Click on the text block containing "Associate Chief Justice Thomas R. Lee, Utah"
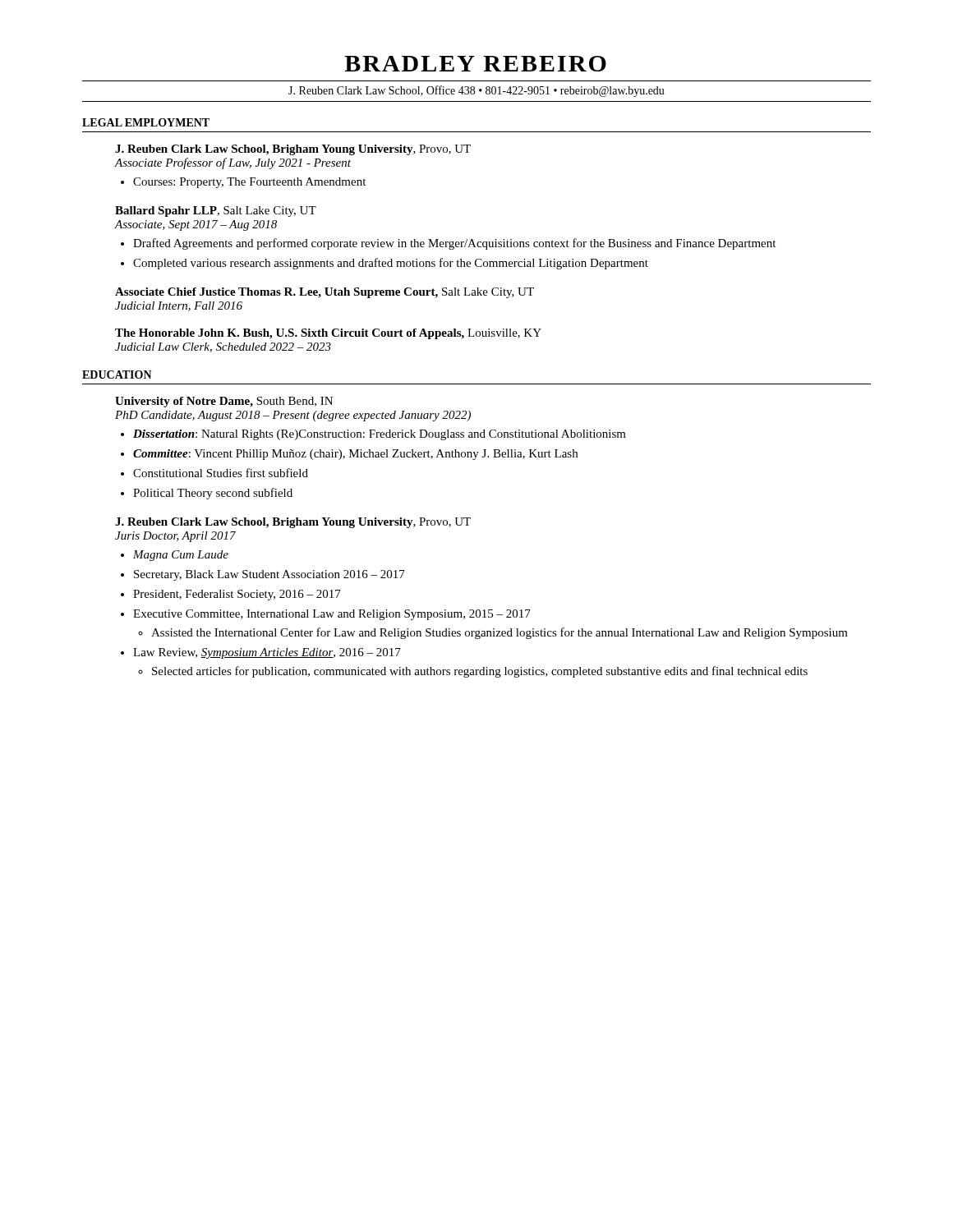The height and width of the screenshot is (1232, 953). [325, 299]
